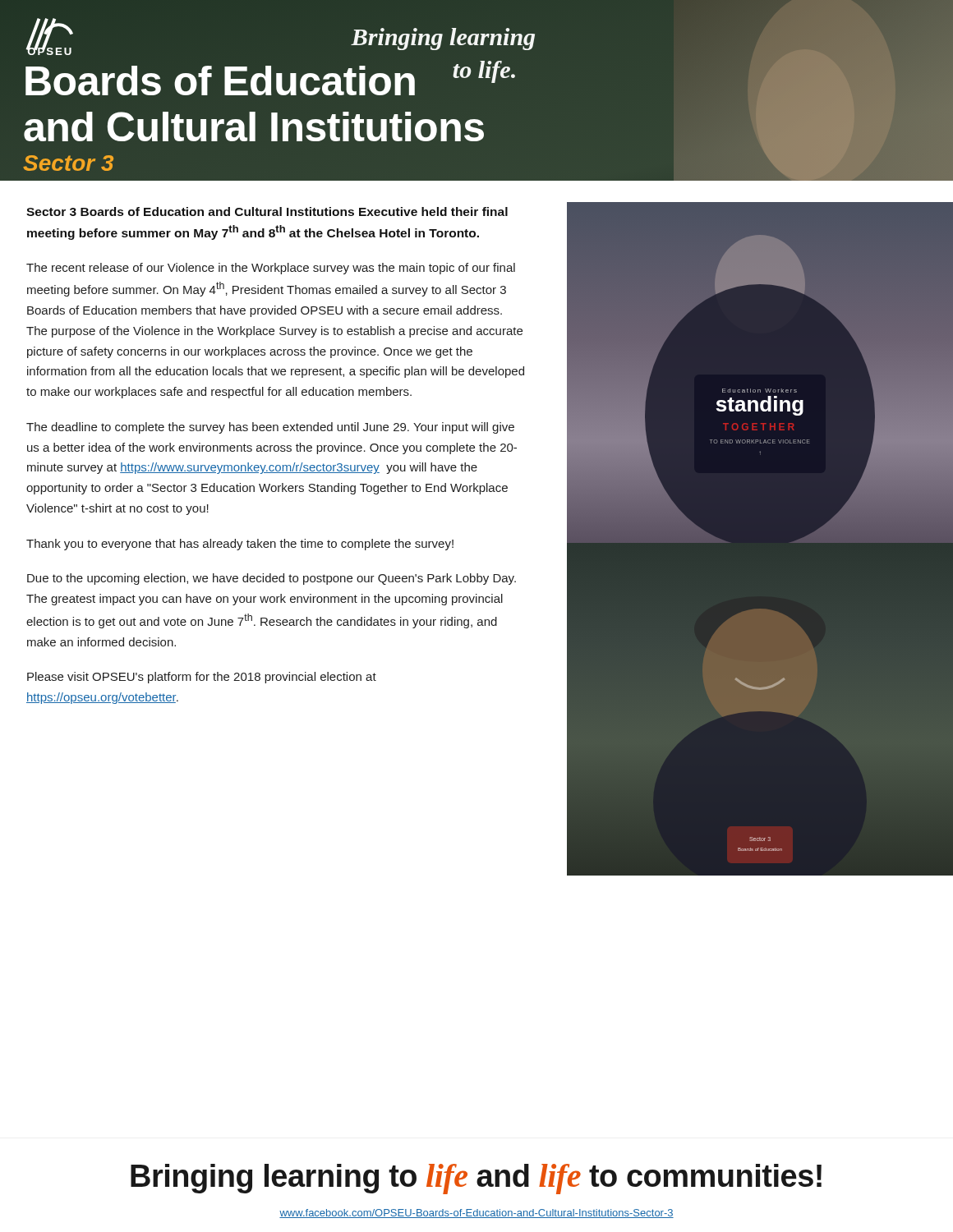Screen dimensions: 1232x953
Task: Select the element starting "Please visit OPSEU's"
Action: (201, 687)
